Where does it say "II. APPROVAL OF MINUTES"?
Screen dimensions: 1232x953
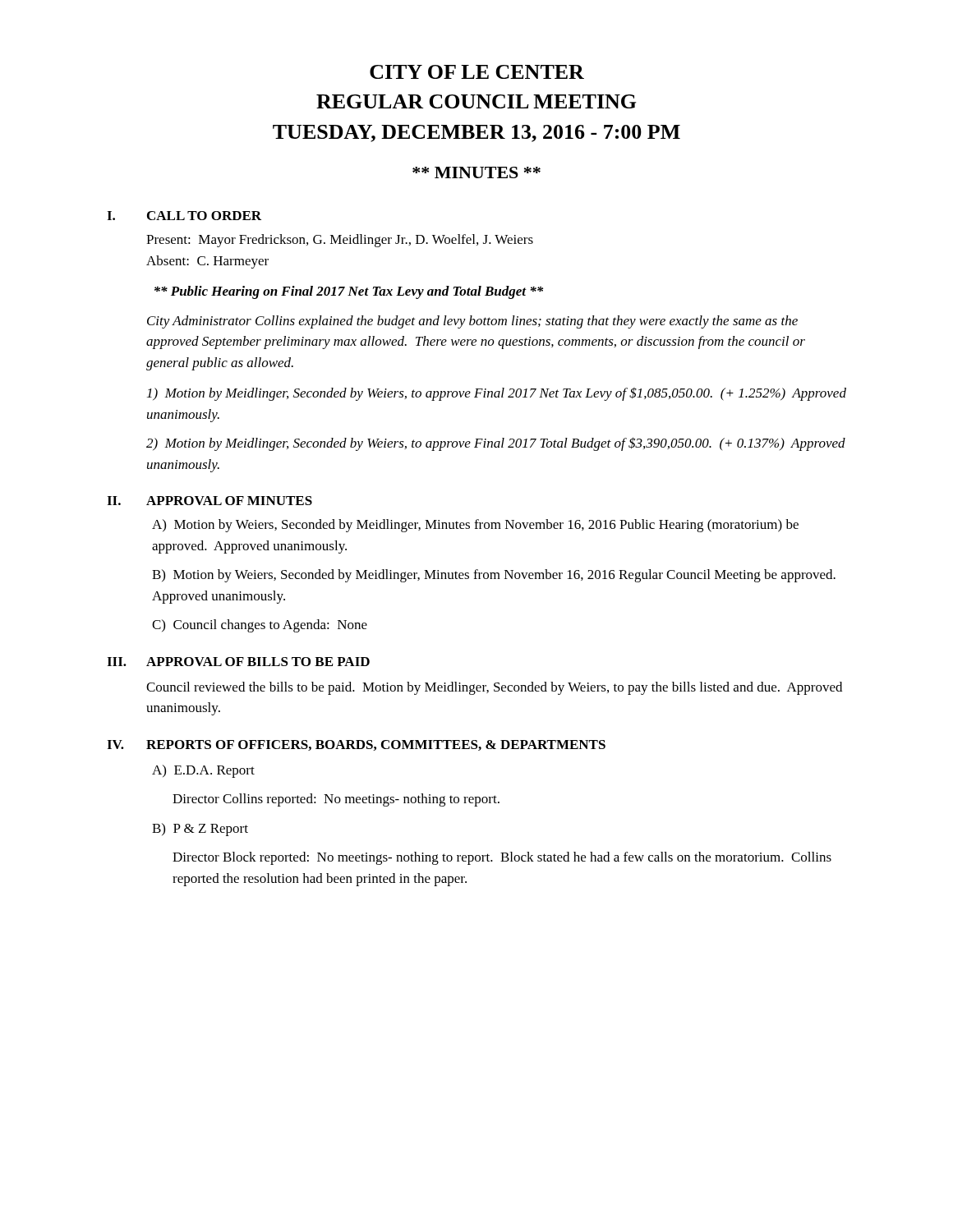pos(210,501)
